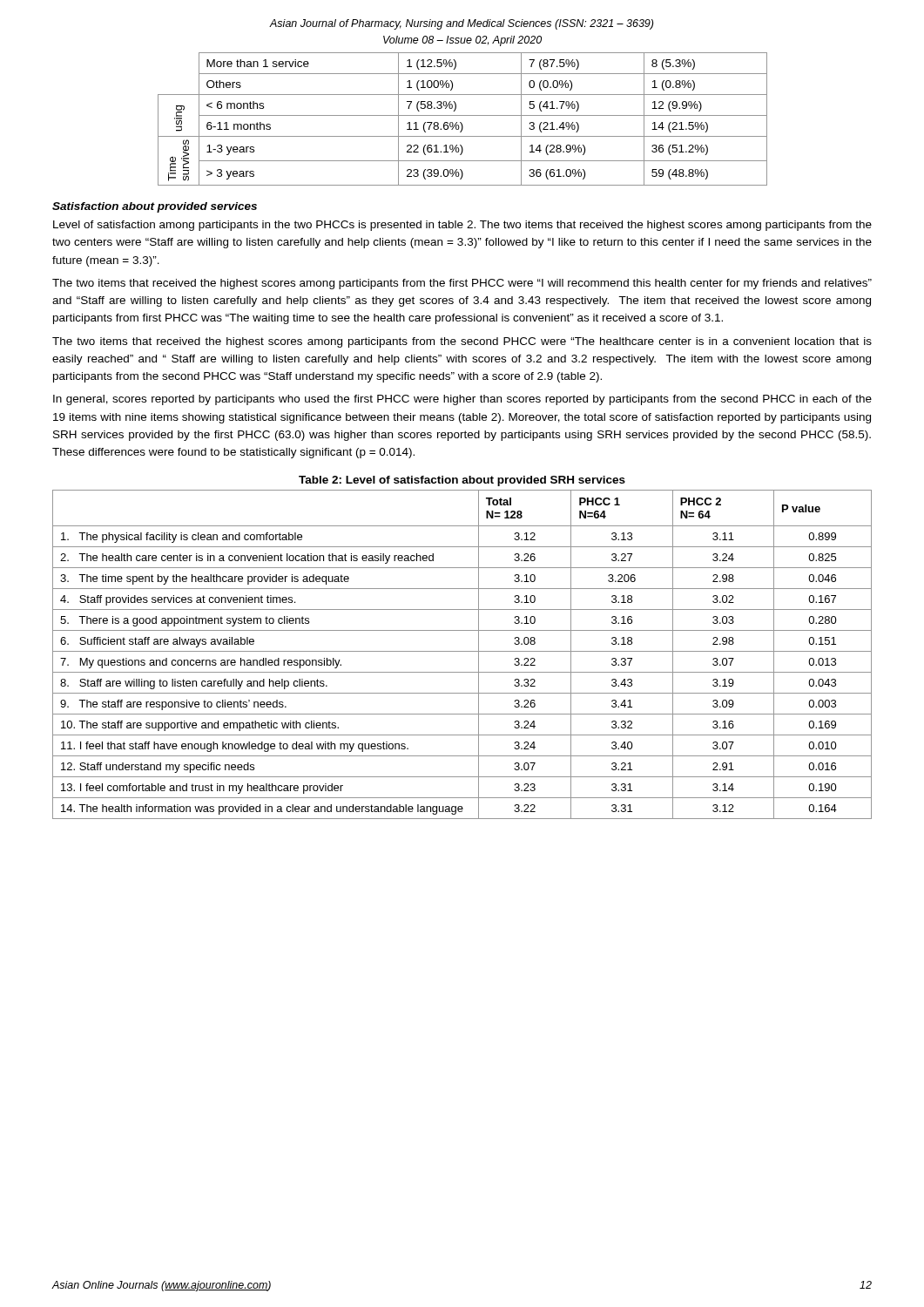Select the table that reads "7 (58.3%)"
924x1307 pixels.
[x=462, y=119]
